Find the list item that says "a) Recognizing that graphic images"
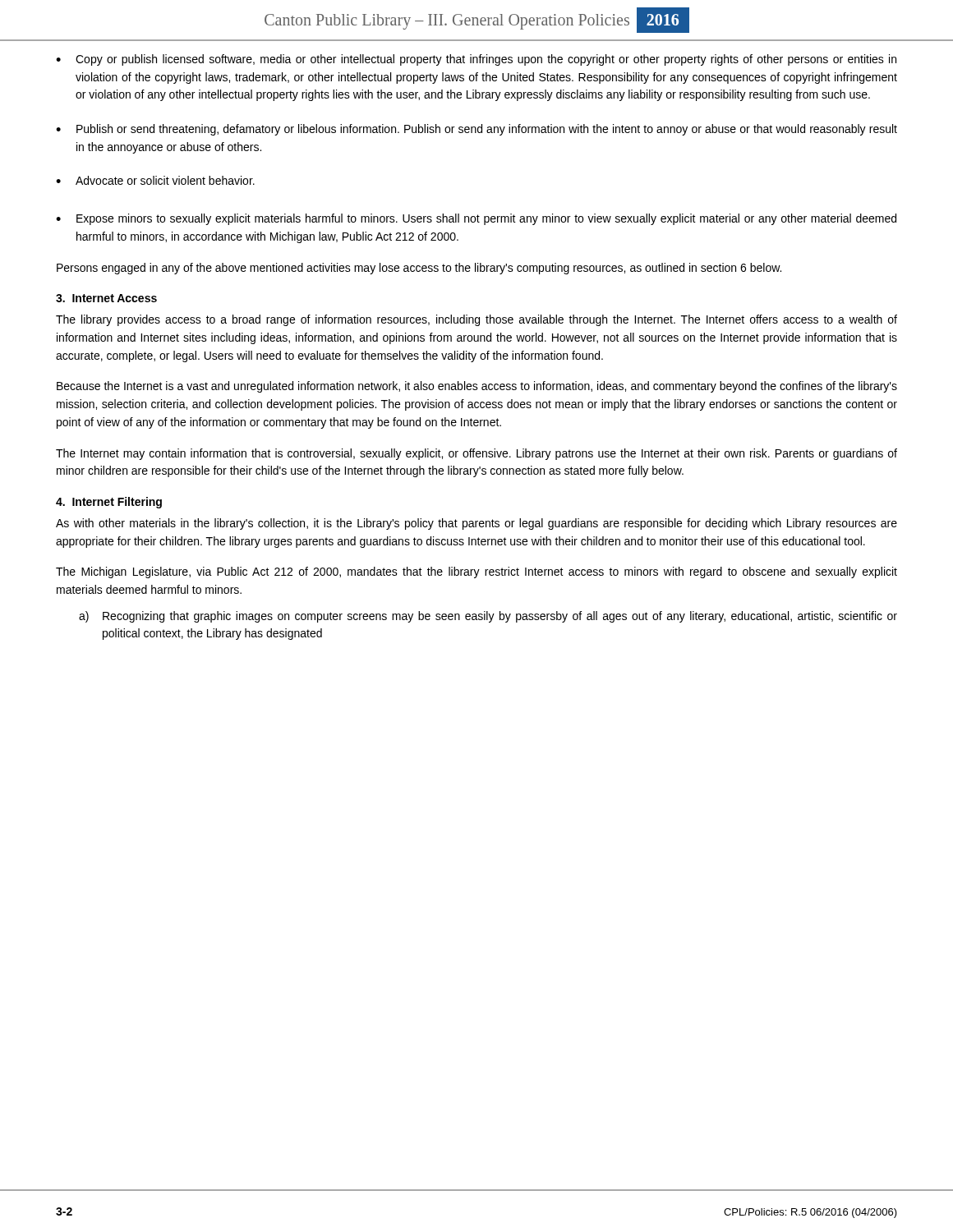 pyautogui.click(x=488, y=625)
